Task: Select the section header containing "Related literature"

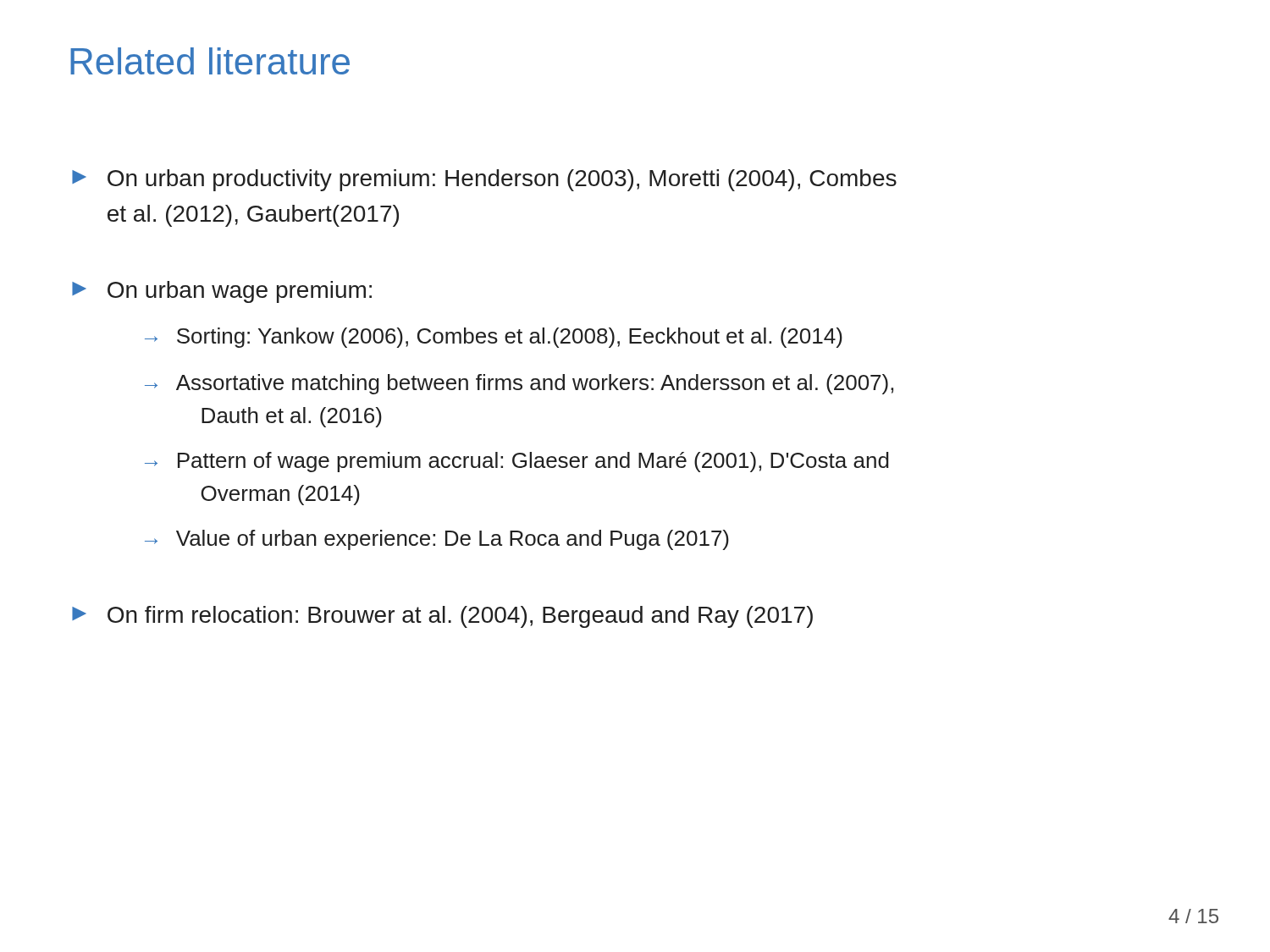Action: click(x=210, y=61)
